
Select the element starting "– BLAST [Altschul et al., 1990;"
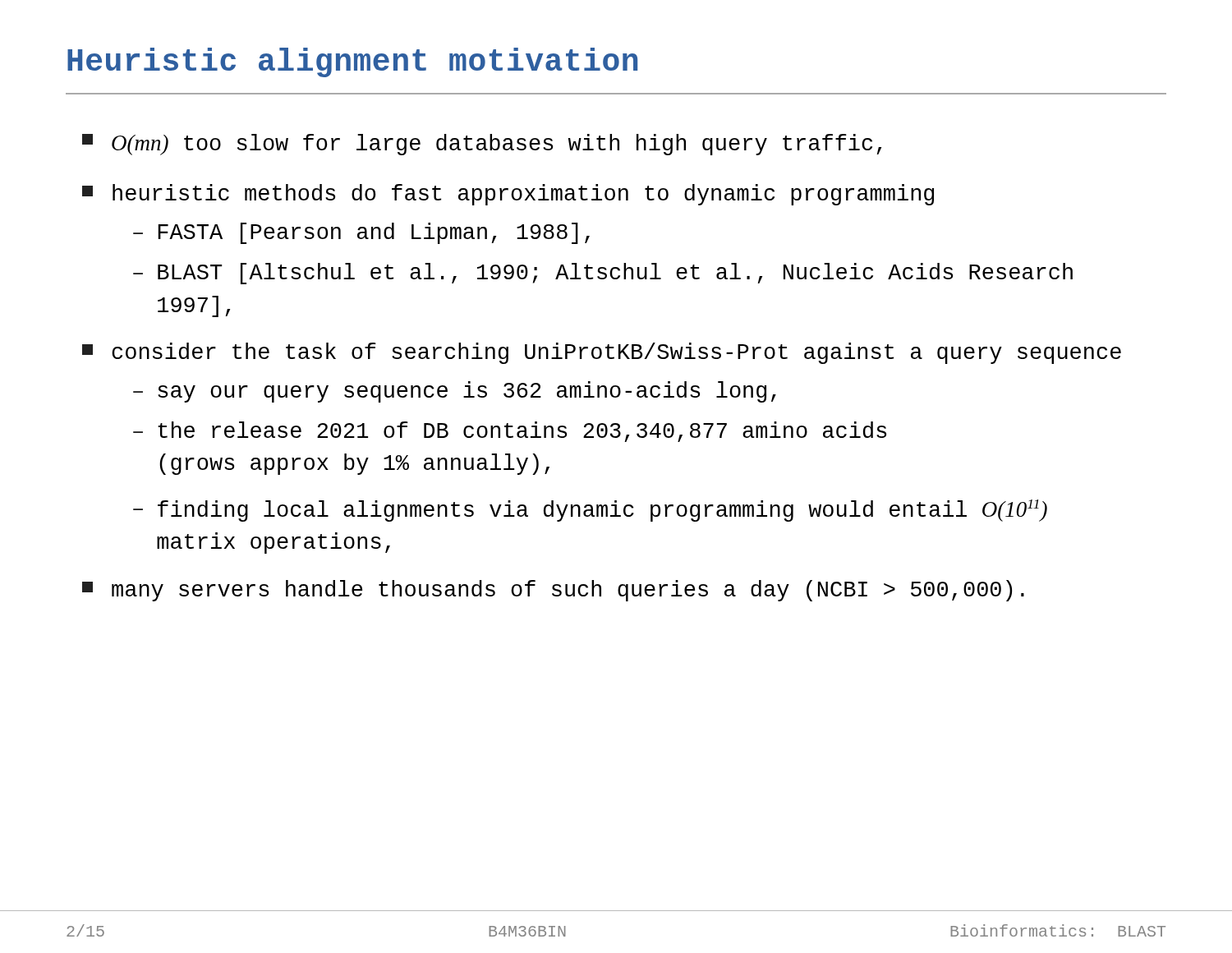649,290
